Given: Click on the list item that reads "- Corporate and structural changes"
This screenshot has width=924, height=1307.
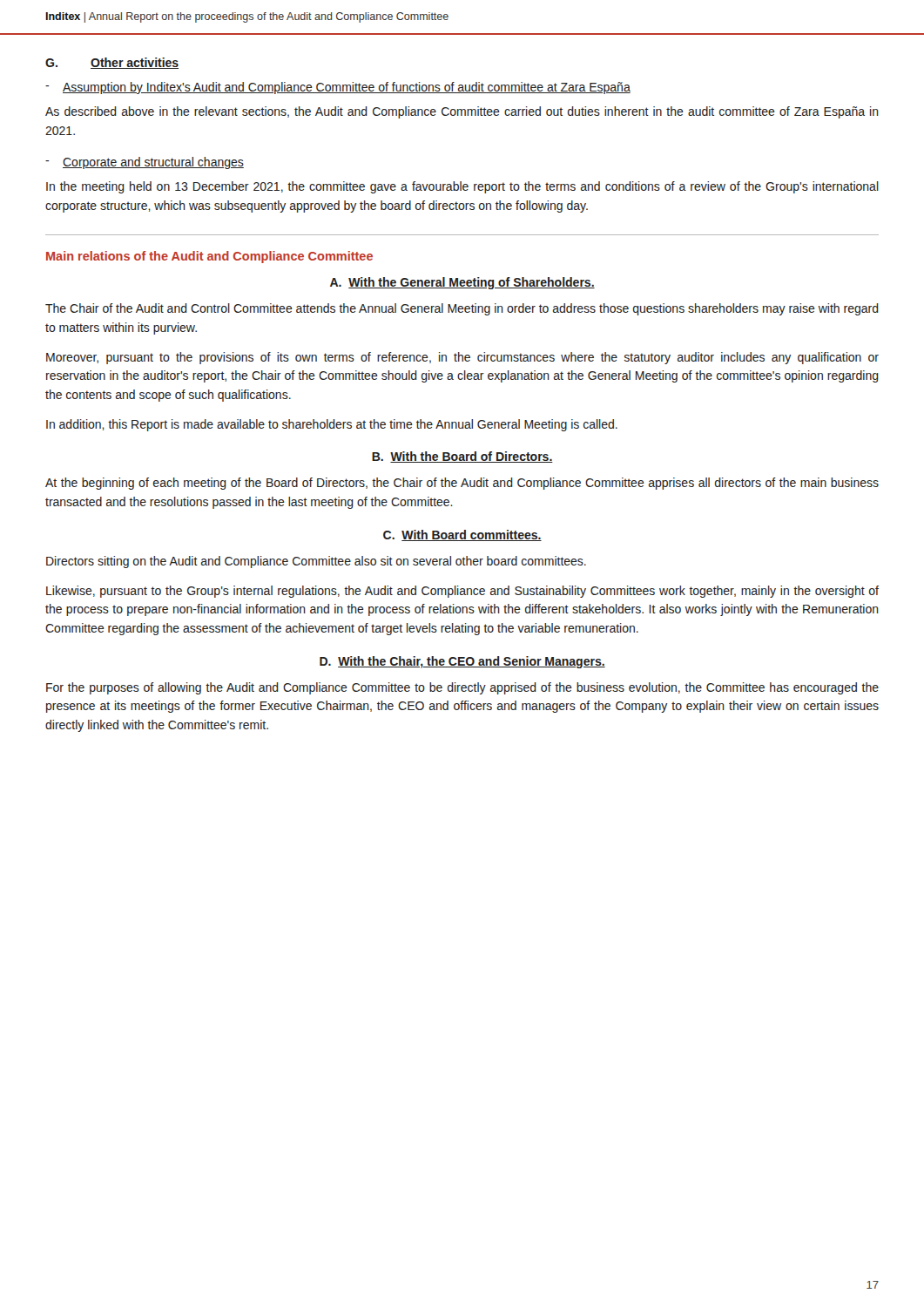Looking at the screenshot, I should [x=144, y=162].
